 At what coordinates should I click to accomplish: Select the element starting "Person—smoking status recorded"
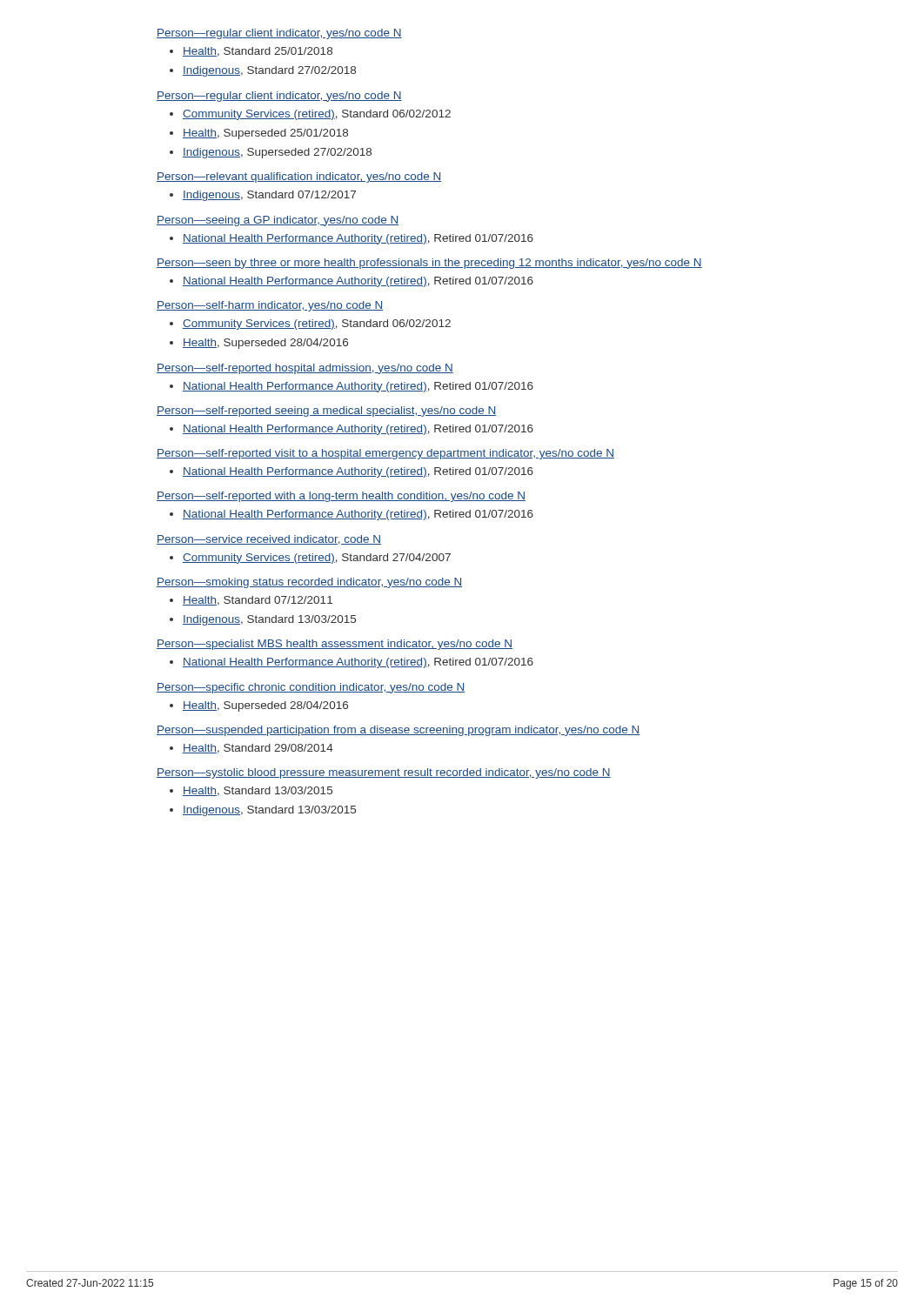coord(309,583)
